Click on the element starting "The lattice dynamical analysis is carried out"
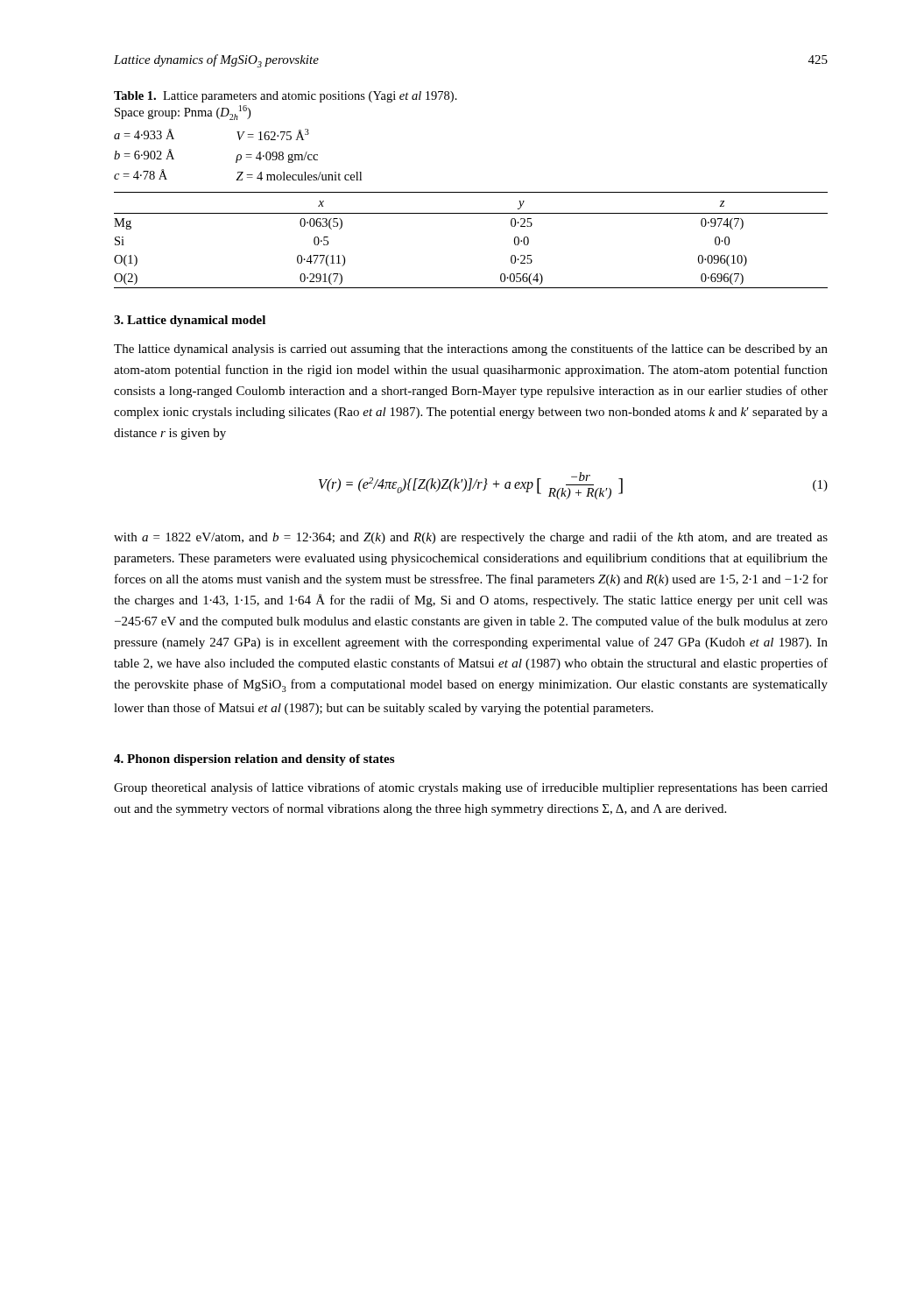Screen dimensions: 1314x924 pyautogui.click(x=471, y=391)
